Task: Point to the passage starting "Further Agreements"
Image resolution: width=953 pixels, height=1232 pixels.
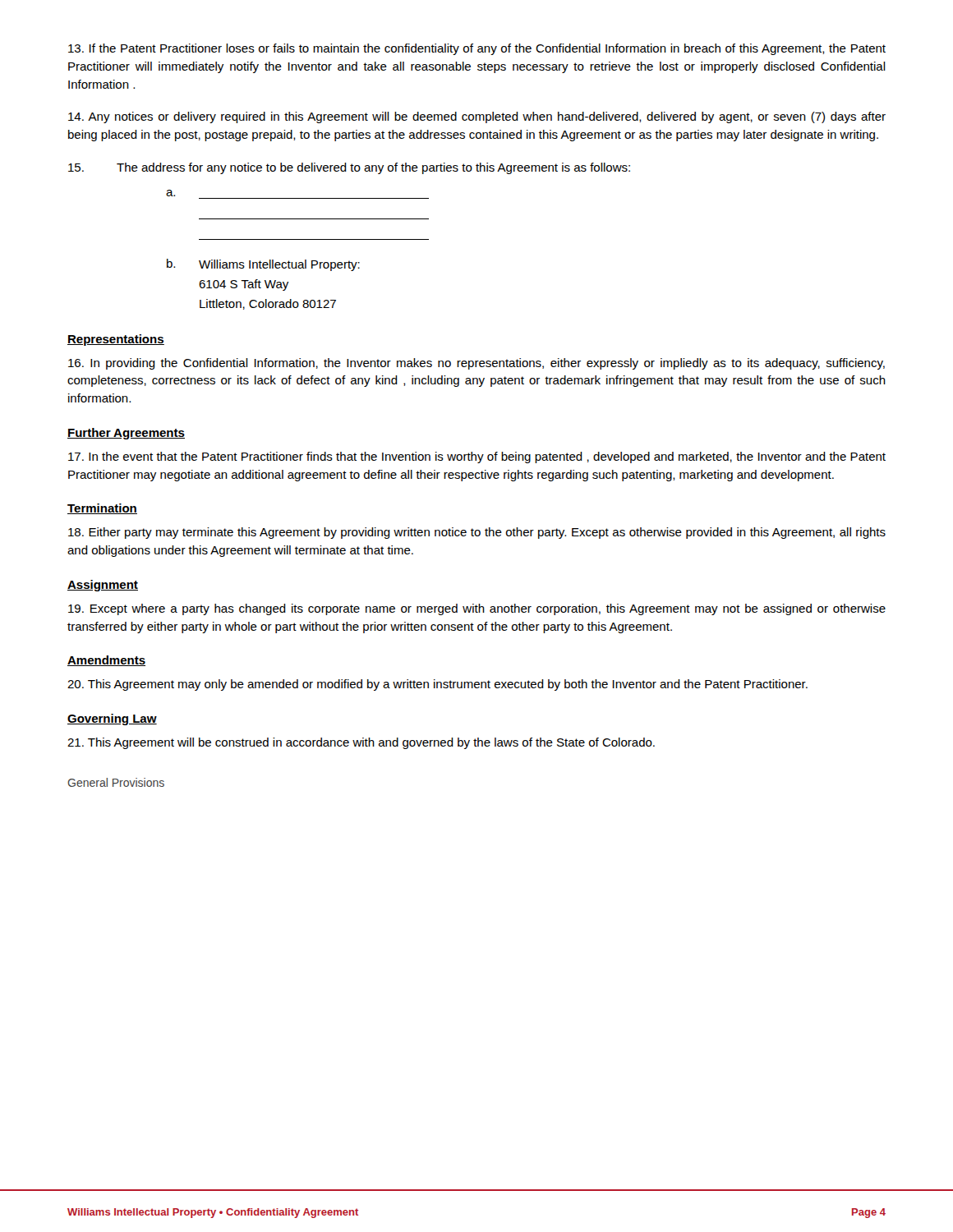Action: pos(126,432)
